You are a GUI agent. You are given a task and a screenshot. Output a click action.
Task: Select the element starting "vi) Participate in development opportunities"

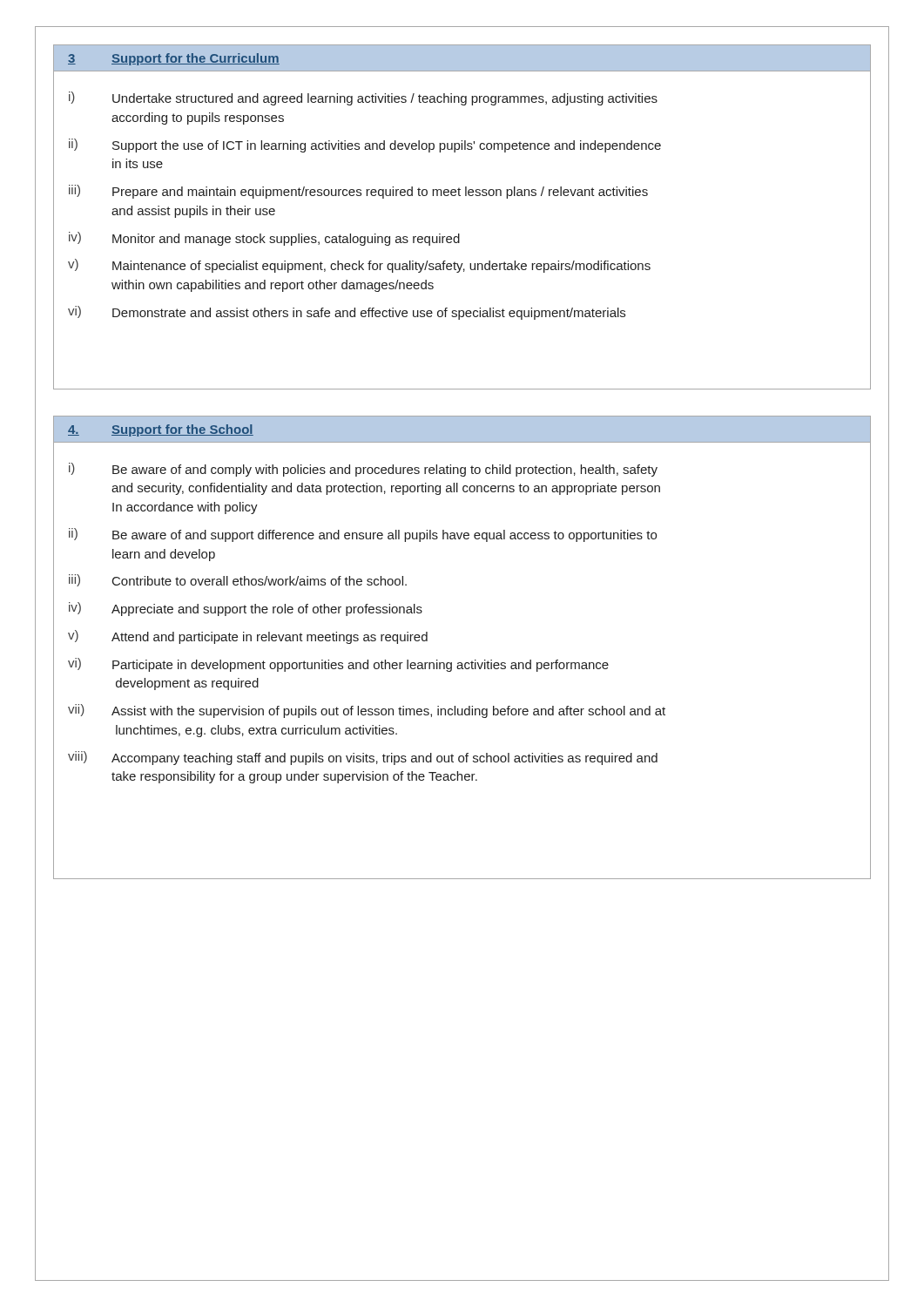pyautogui.click(x=338, y=674)
